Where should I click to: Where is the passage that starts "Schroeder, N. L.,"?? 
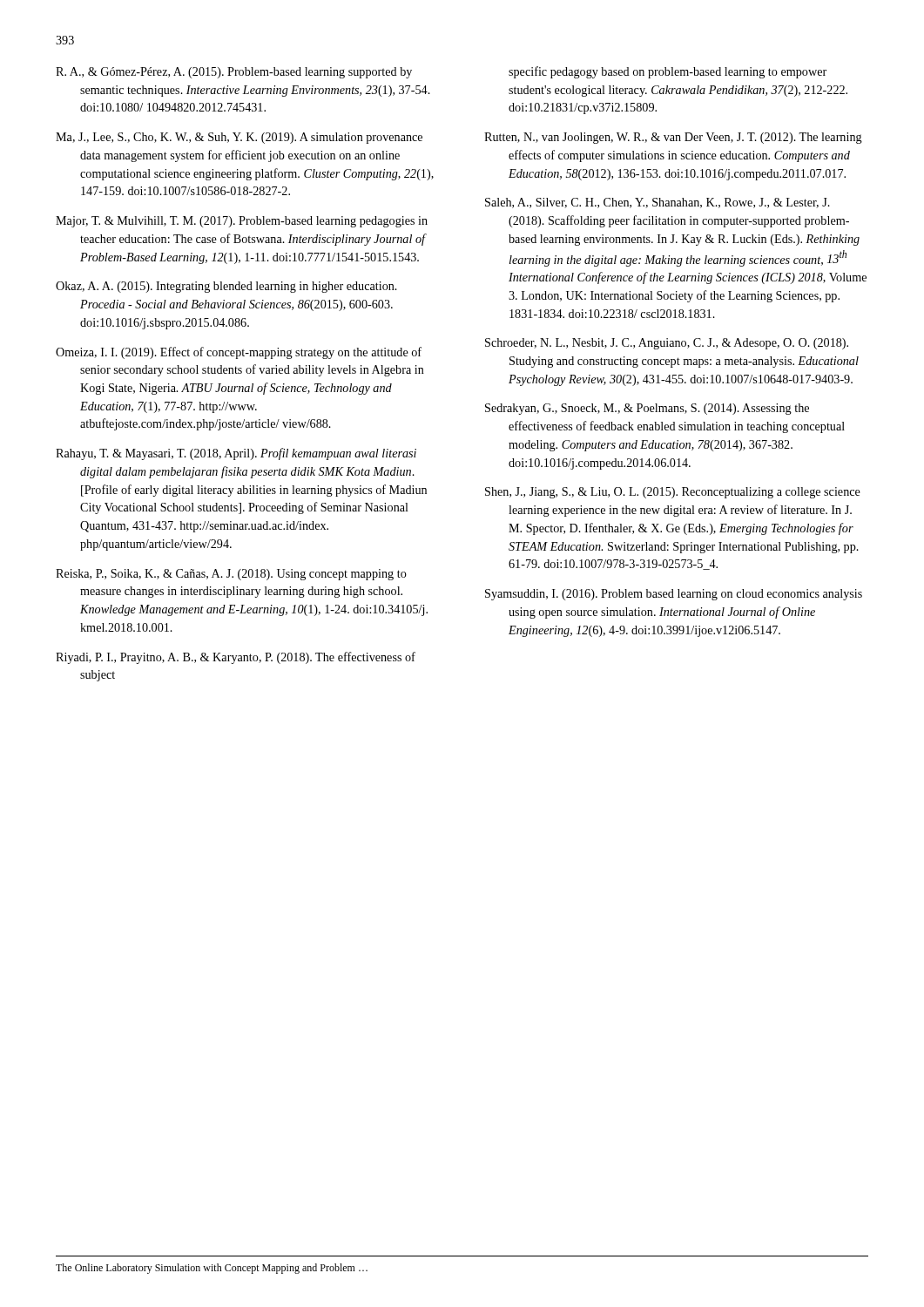(671, 361)
